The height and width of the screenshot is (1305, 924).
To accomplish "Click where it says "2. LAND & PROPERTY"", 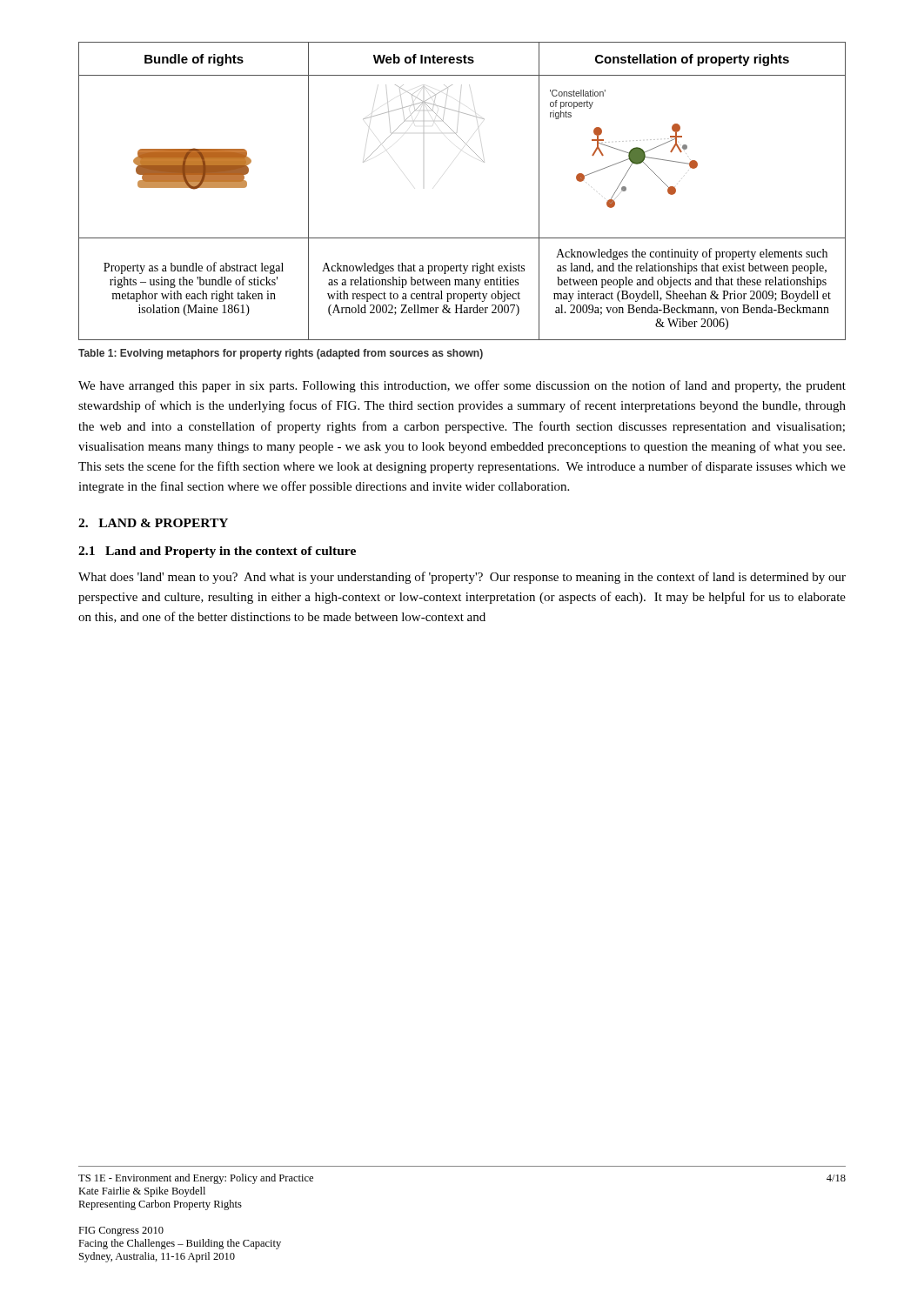I will (x=153, y=522).
